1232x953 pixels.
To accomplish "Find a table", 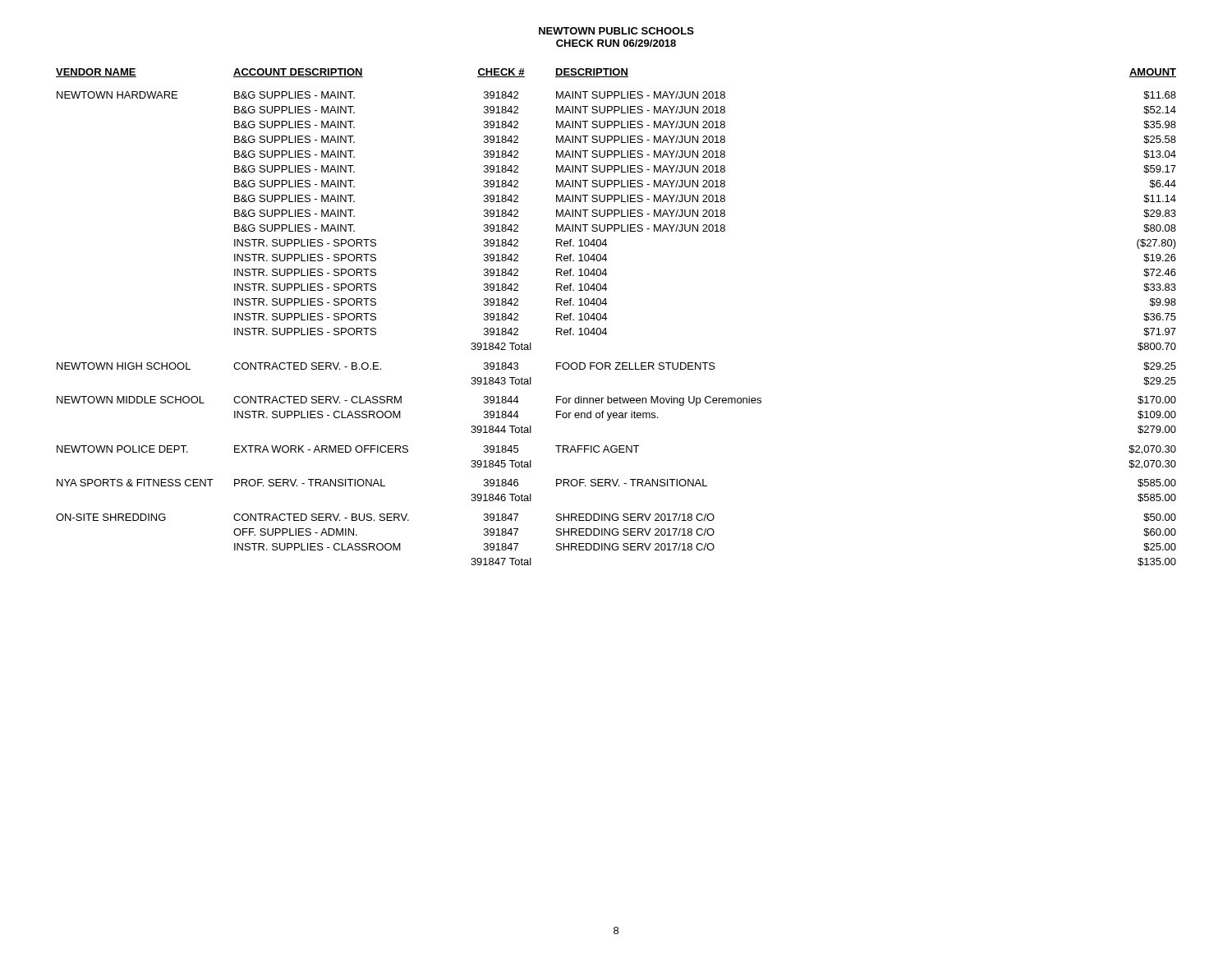I will (616, 316).
